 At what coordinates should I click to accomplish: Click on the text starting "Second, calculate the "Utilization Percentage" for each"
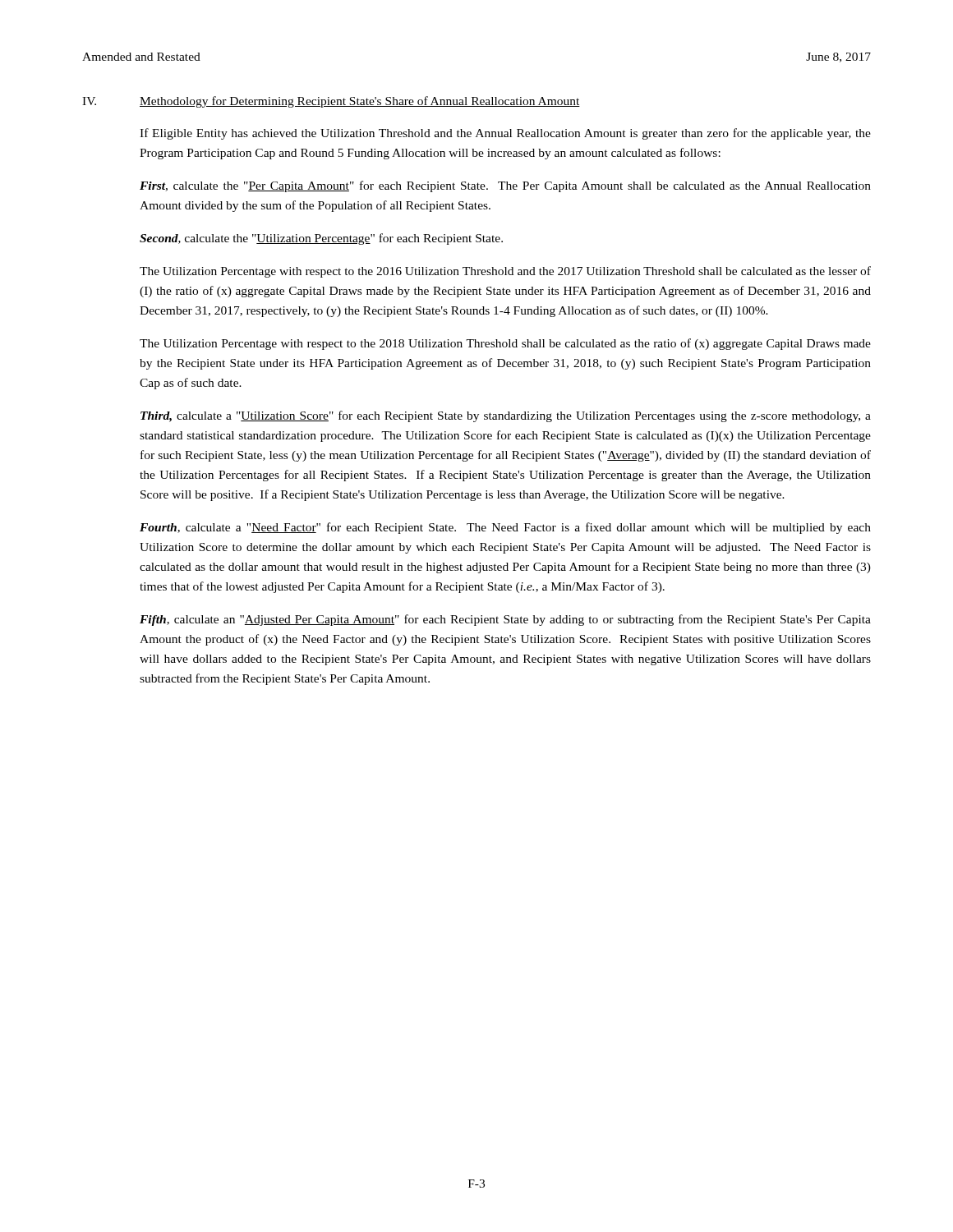(x=505, y=238)
